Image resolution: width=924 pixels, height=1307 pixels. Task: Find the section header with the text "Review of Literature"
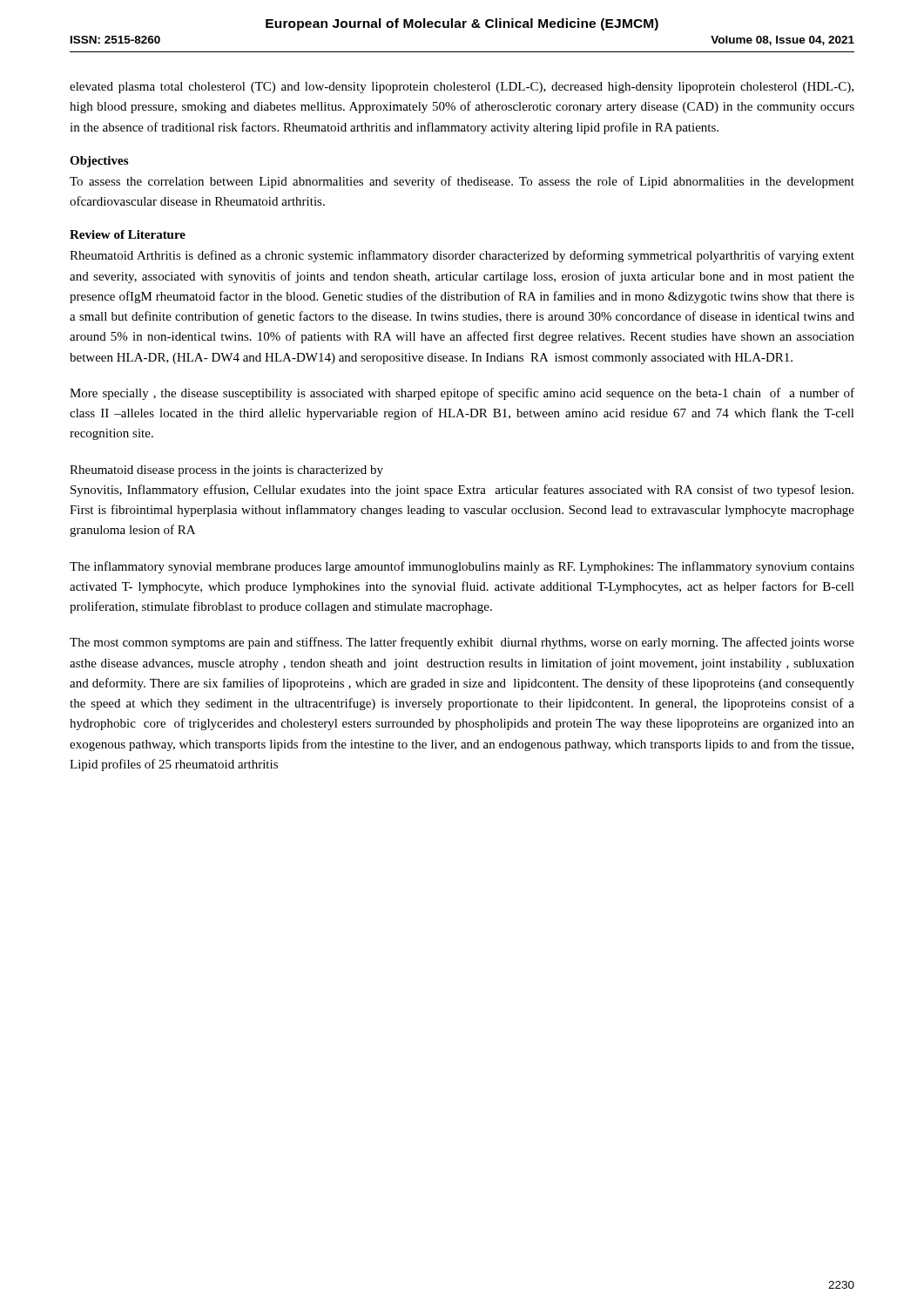point(128,235)
